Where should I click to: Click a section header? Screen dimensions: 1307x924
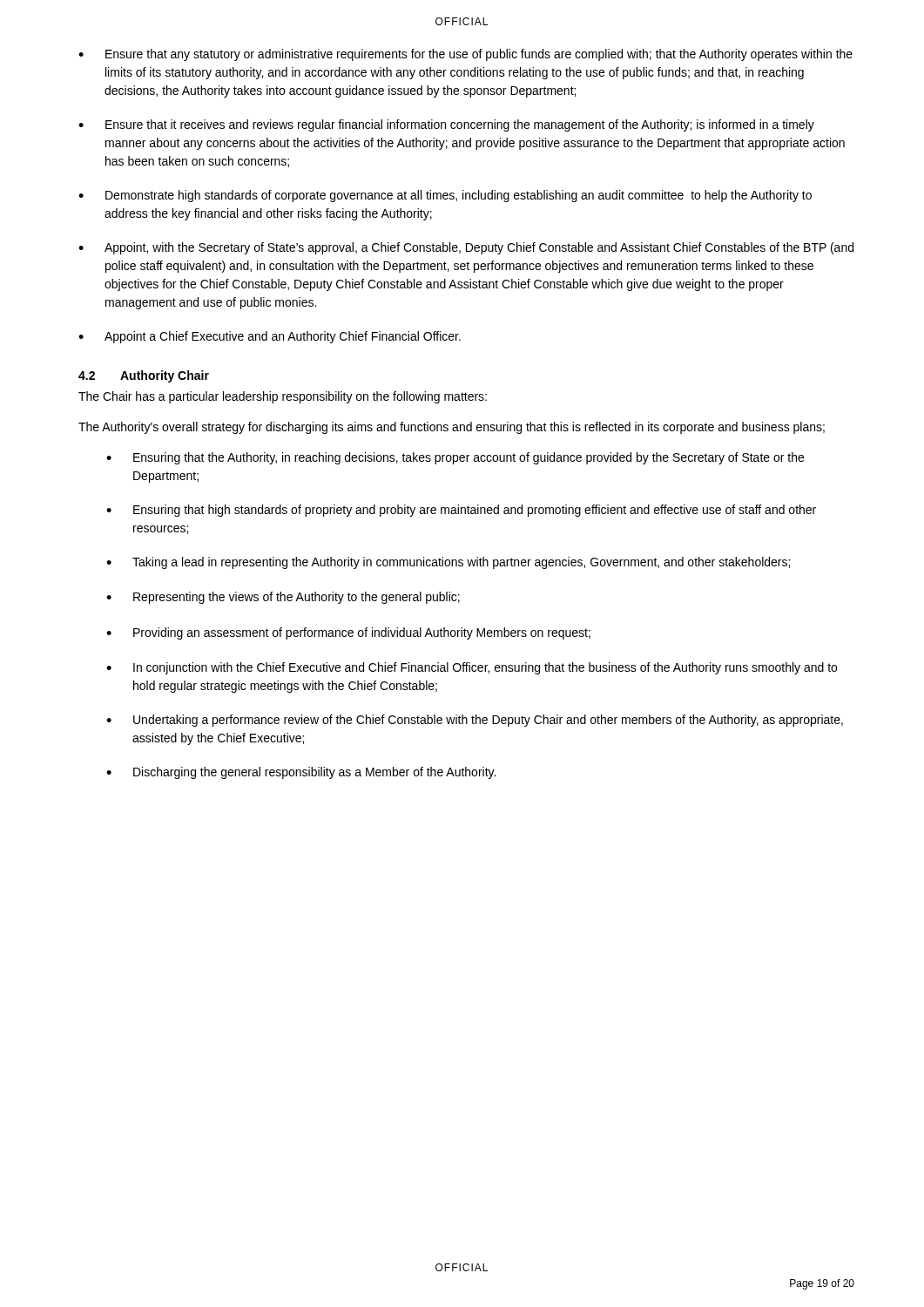[144, 375]
